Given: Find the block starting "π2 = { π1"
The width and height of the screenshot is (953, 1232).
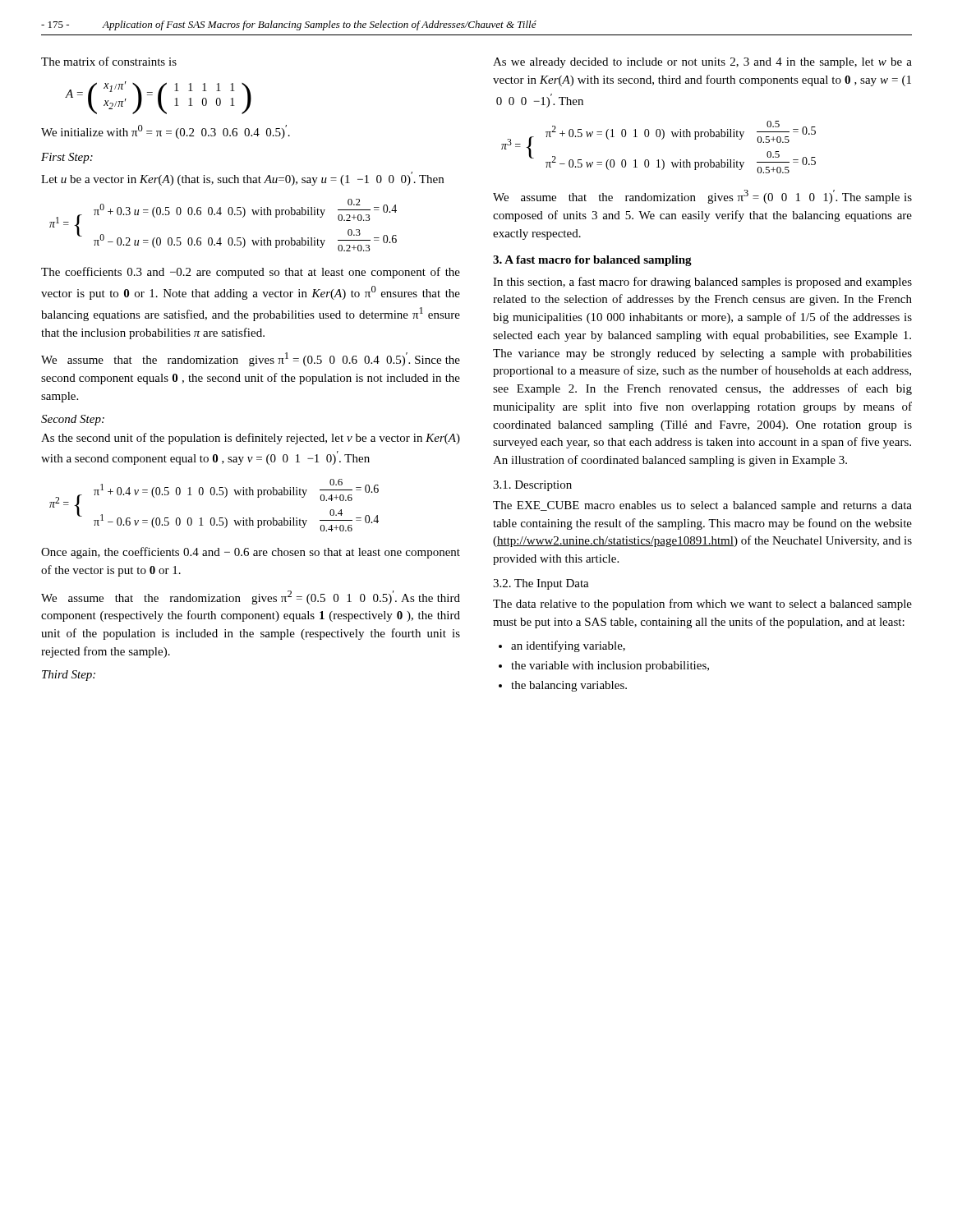Looking at the screenshot, I should click(x=216, y=505).
